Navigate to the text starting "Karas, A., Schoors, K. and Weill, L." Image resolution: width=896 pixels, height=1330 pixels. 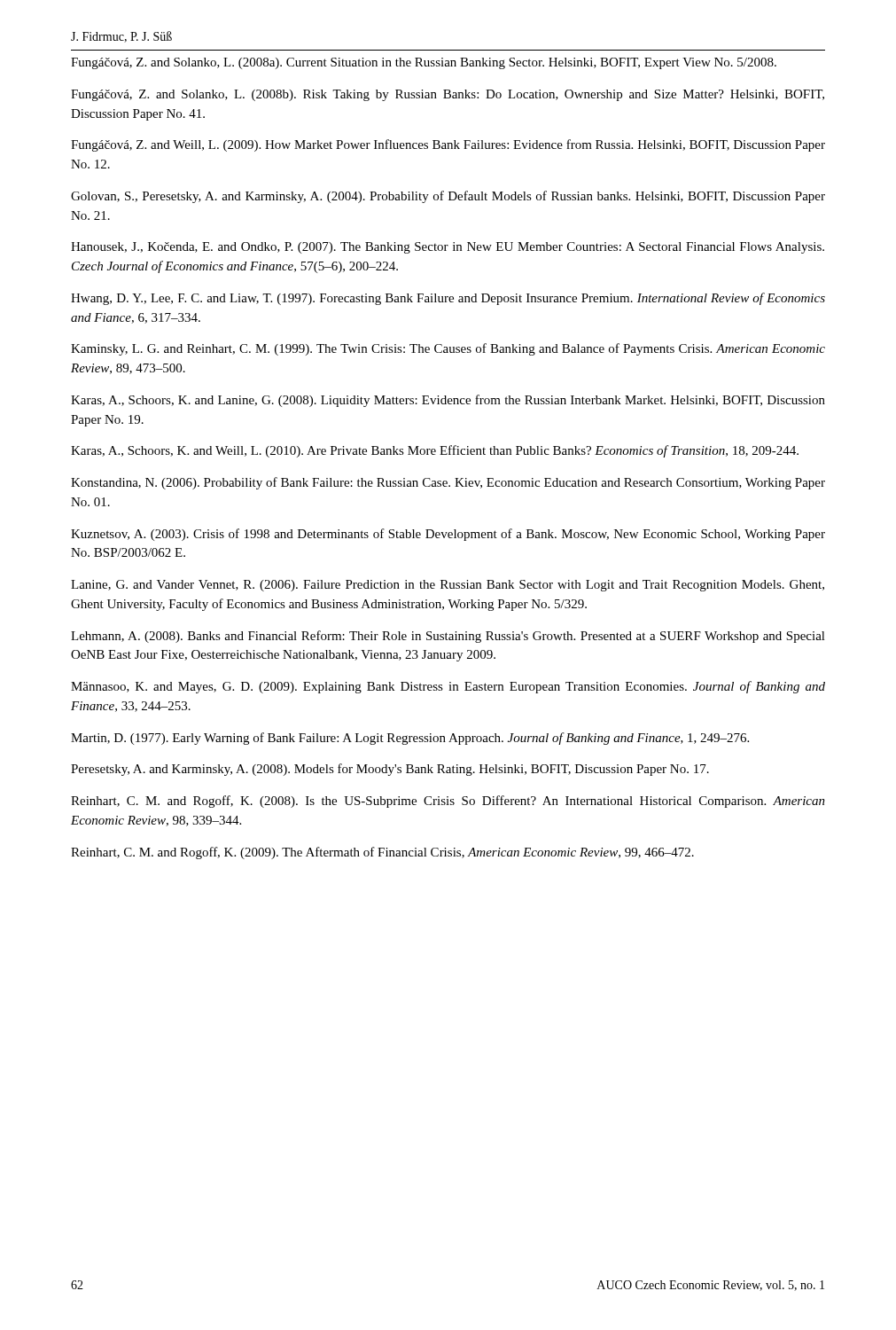435,451
